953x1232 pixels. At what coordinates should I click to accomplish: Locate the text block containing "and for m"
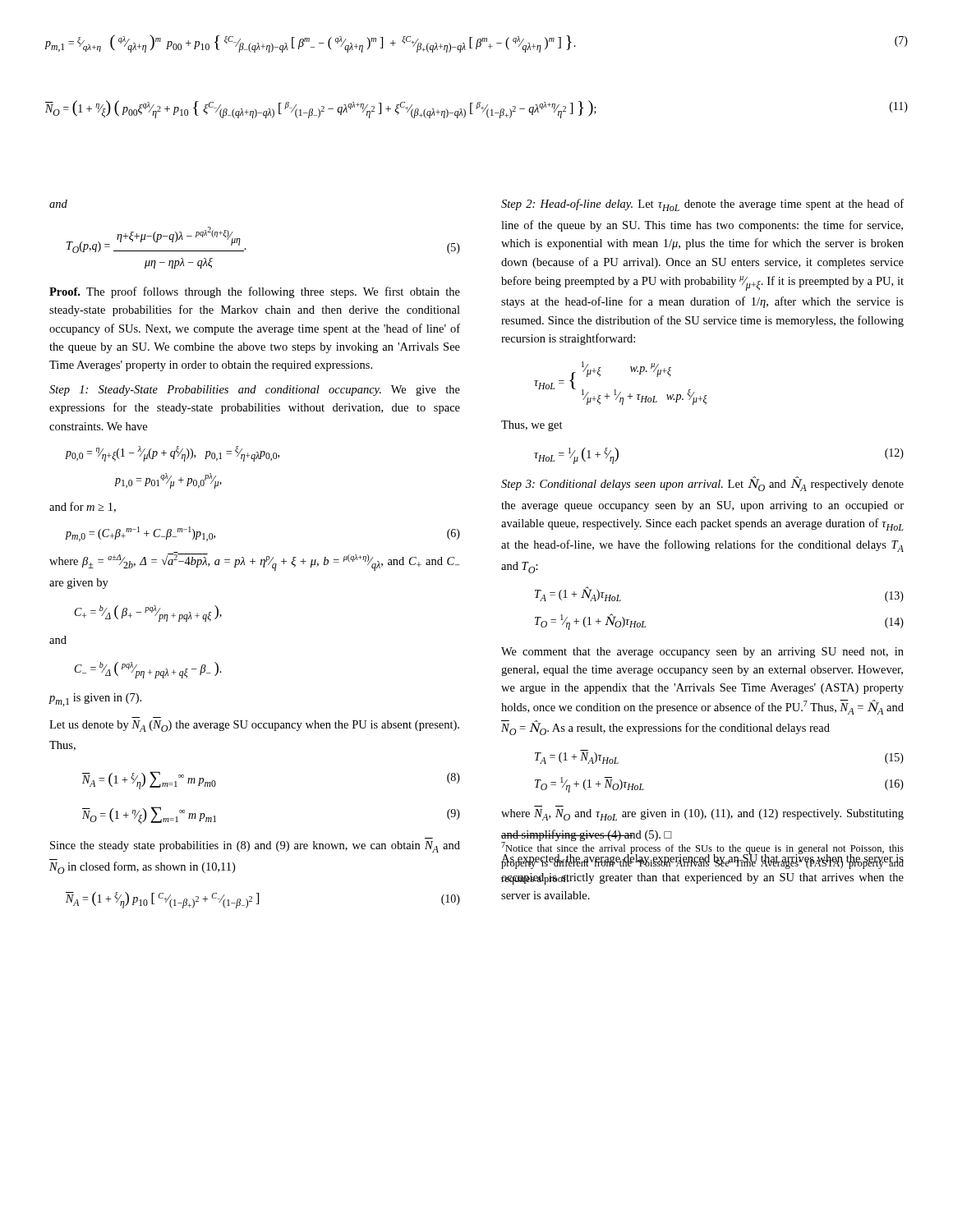[x=83, y=507]
